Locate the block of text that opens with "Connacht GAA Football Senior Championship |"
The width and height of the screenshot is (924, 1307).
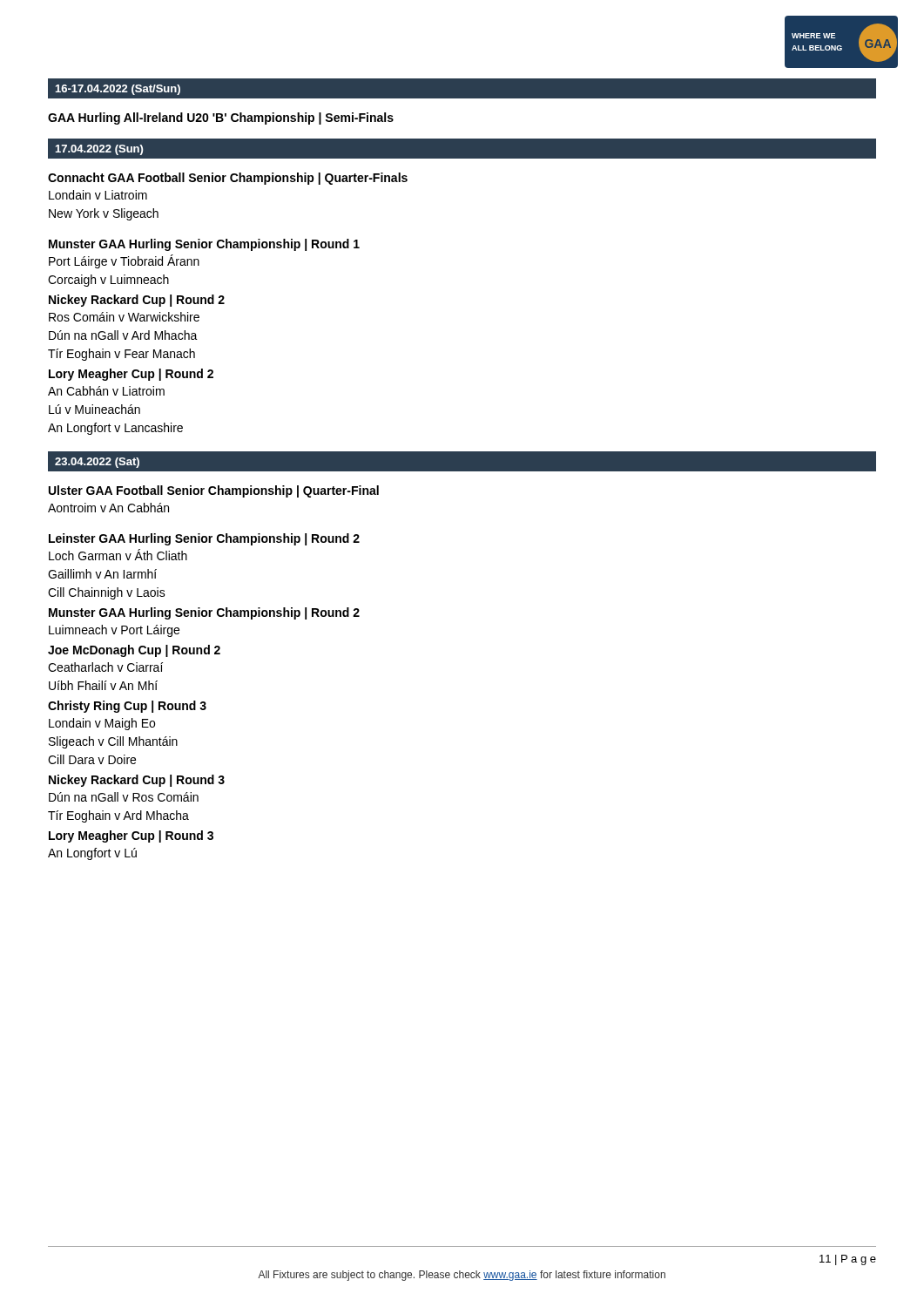tap(228, 179)
